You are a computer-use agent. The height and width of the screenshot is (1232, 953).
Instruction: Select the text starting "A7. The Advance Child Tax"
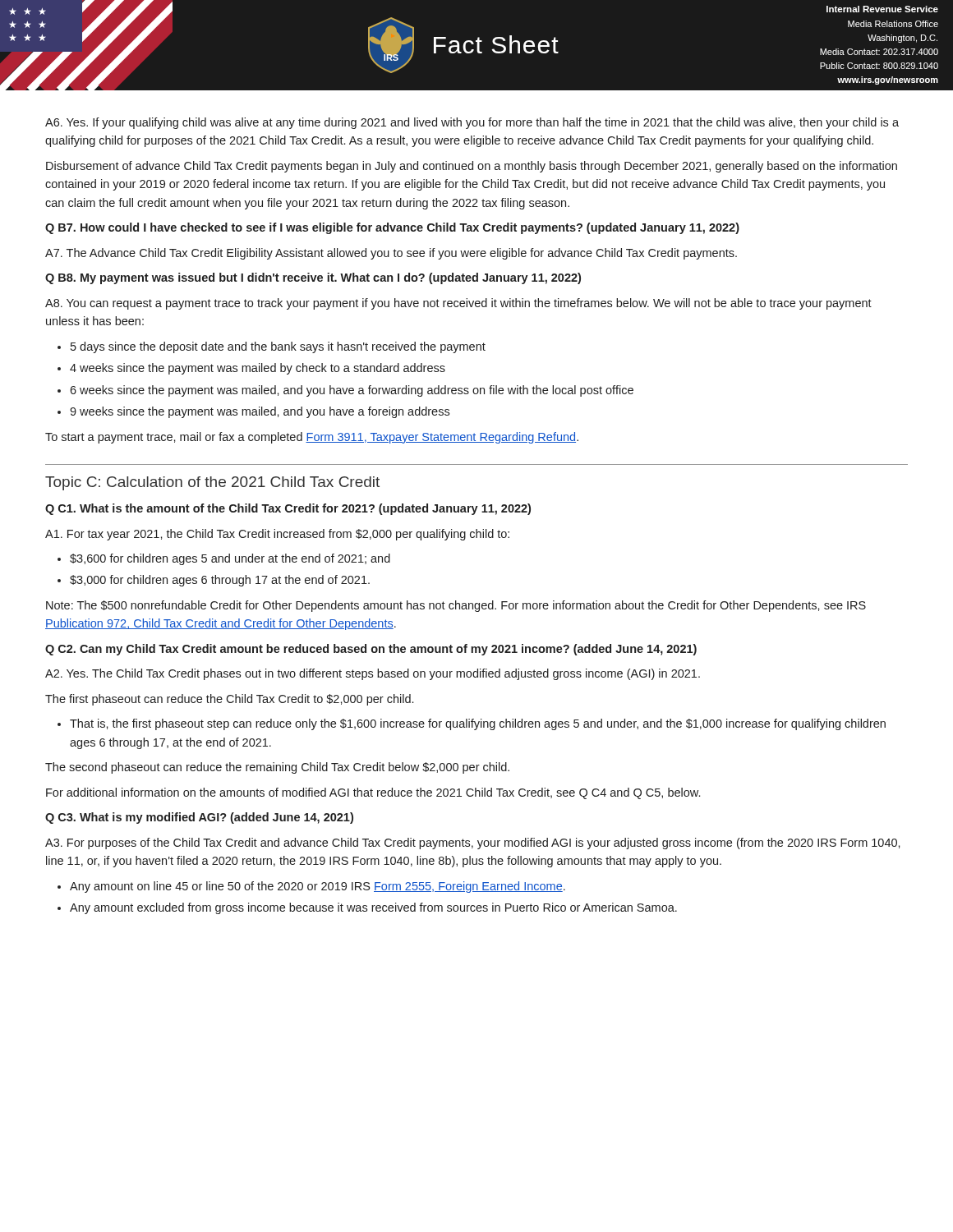click(391, 253)
